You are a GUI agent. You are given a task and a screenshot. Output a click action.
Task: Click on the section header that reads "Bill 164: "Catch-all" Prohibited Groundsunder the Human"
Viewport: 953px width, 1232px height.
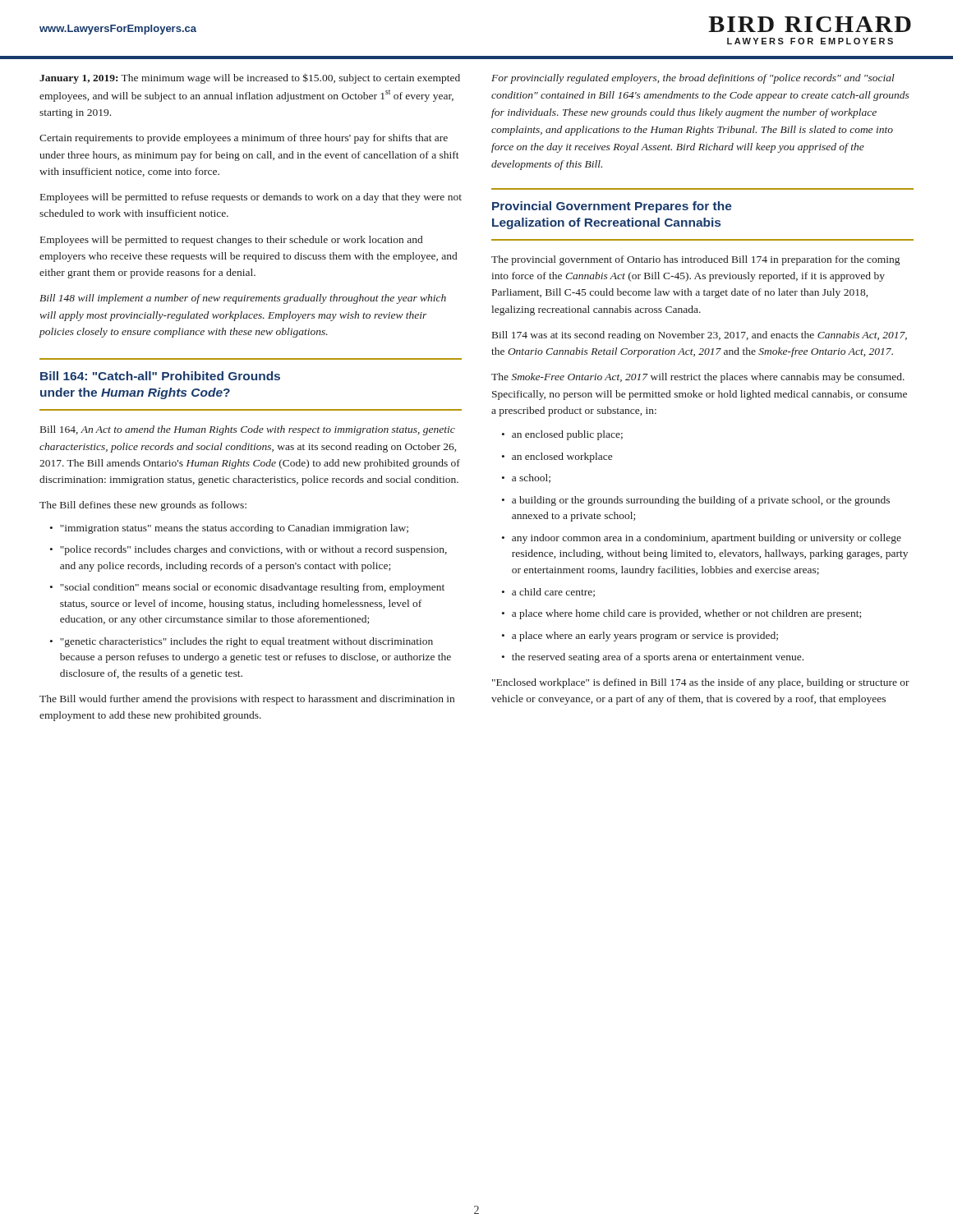click(251, 385)
